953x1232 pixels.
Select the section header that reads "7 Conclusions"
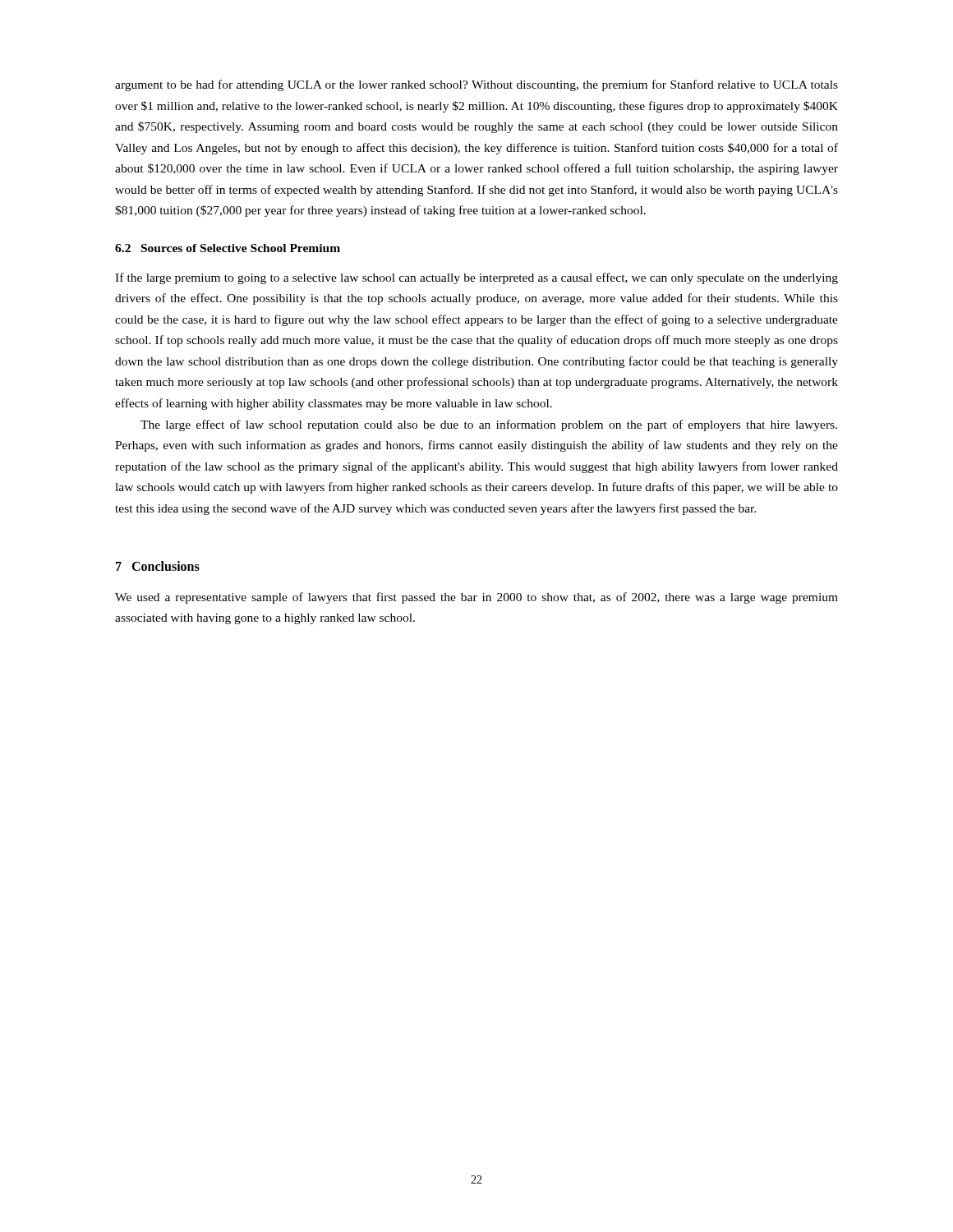157,567
